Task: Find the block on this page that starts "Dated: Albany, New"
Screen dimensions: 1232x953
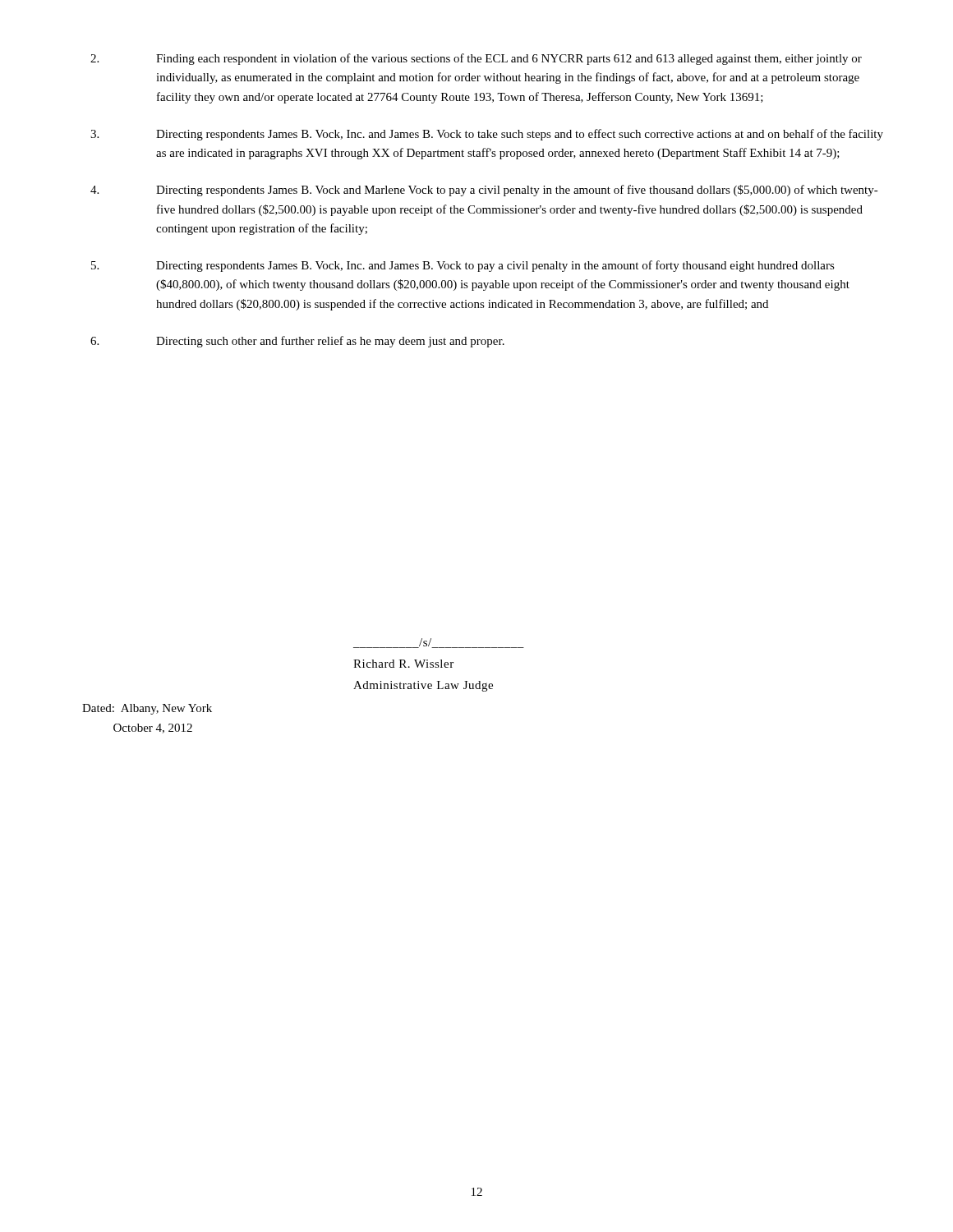Action: (147, 718)
